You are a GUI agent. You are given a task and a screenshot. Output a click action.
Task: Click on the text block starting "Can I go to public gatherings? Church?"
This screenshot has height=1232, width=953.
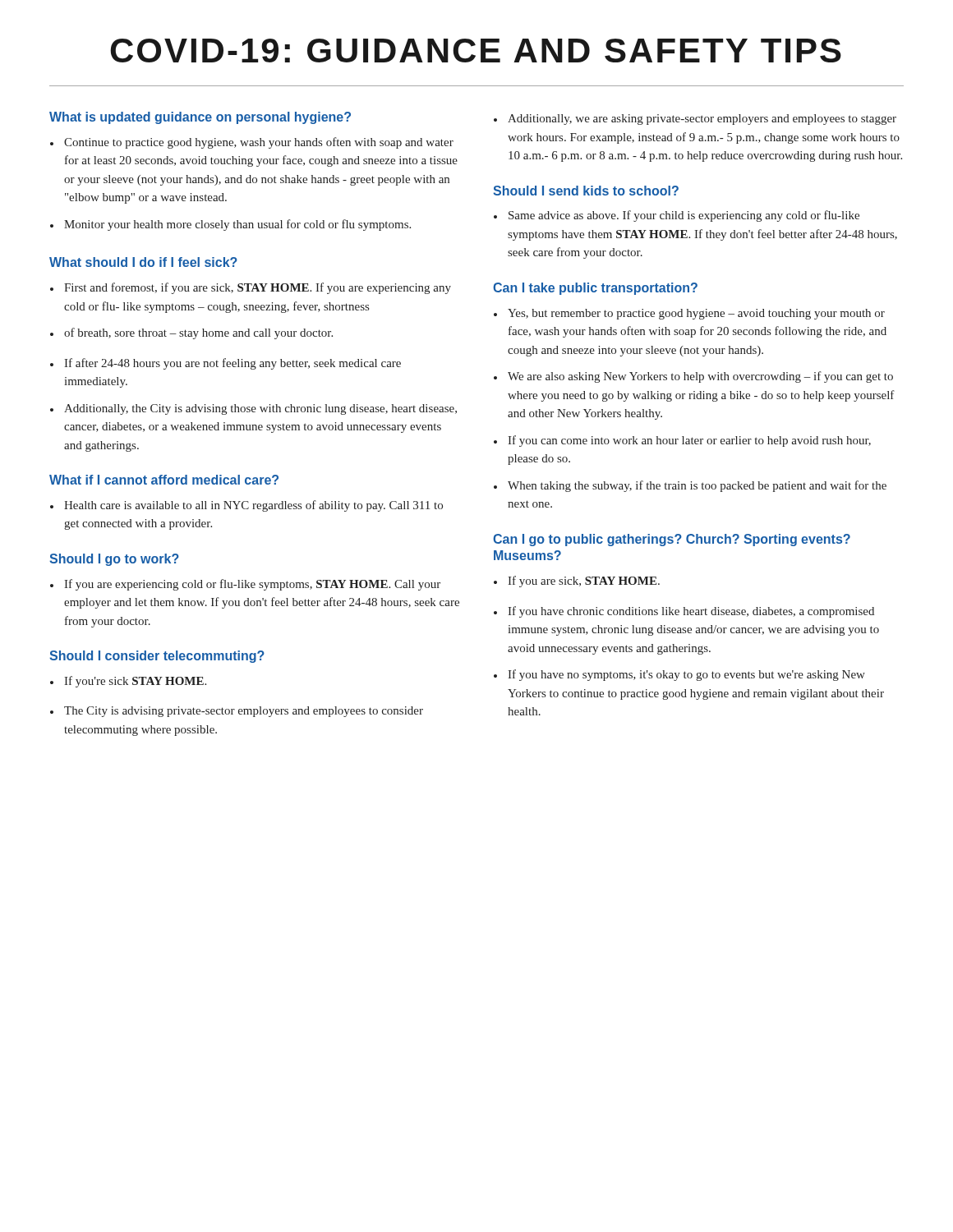coord(672,547)
